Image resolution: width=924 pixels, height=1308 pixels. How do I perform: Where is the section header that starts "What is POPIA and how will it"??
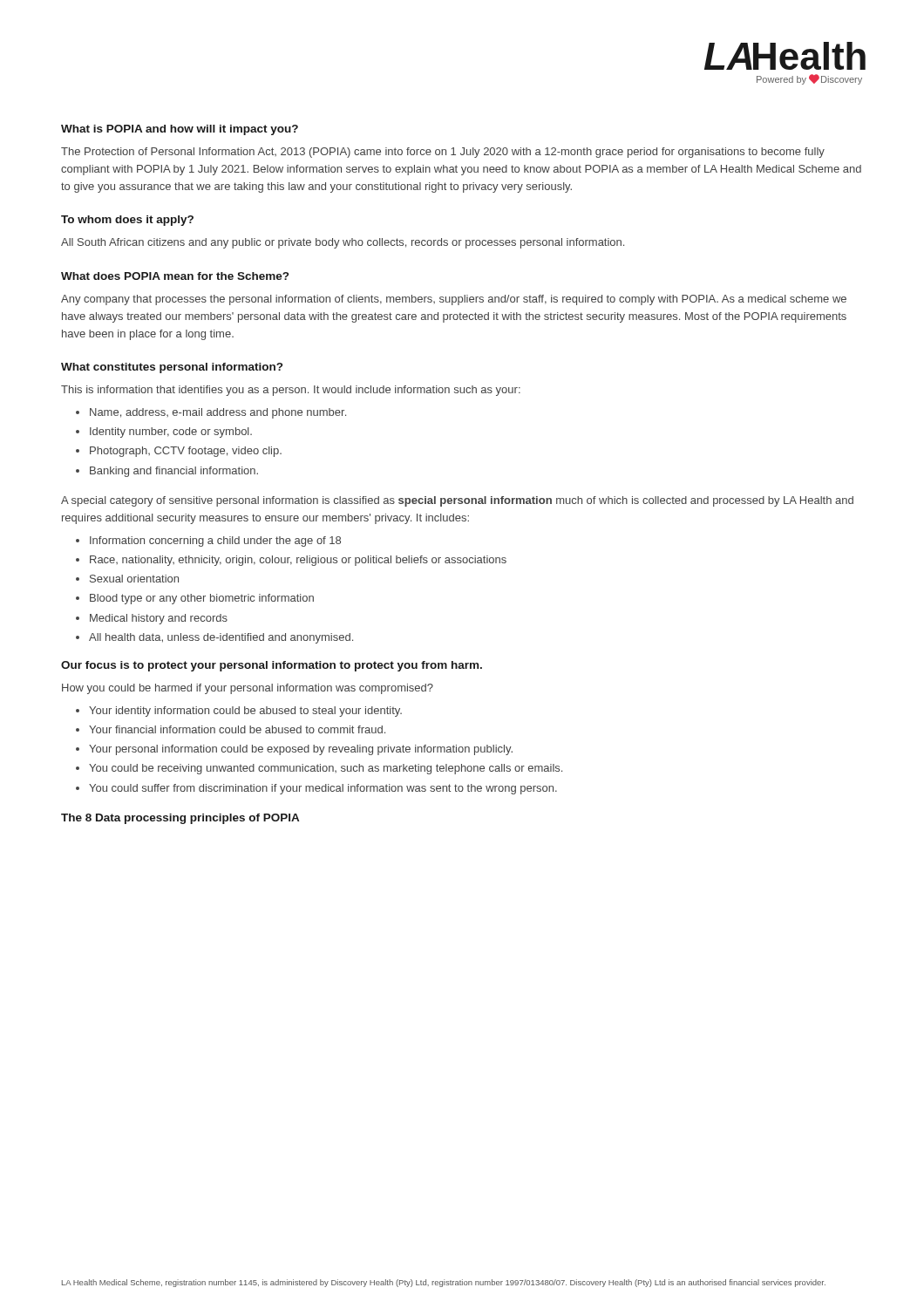tap(180, 129)
